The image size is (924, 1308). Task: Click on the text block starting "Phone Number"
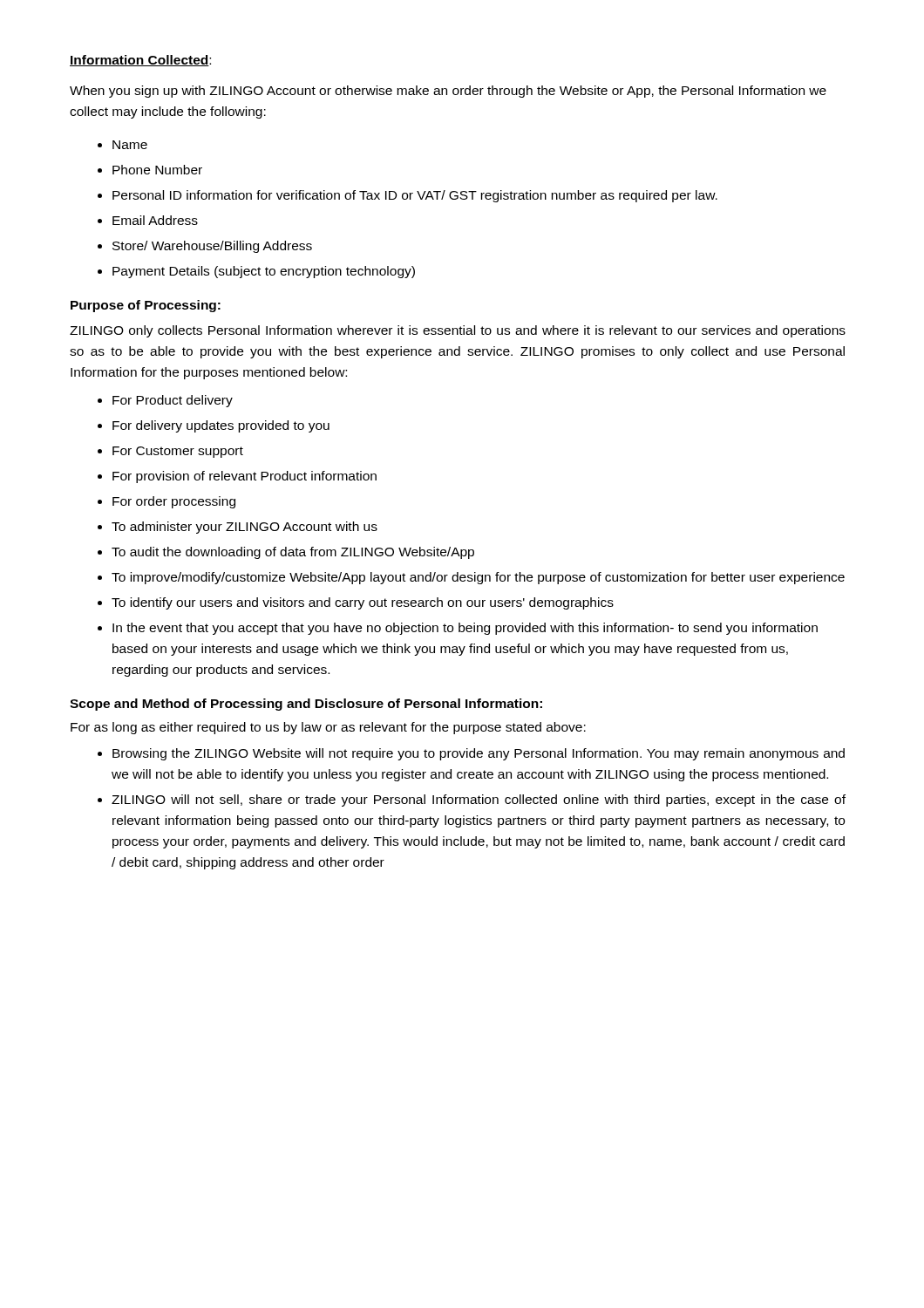tap(157, 170)
